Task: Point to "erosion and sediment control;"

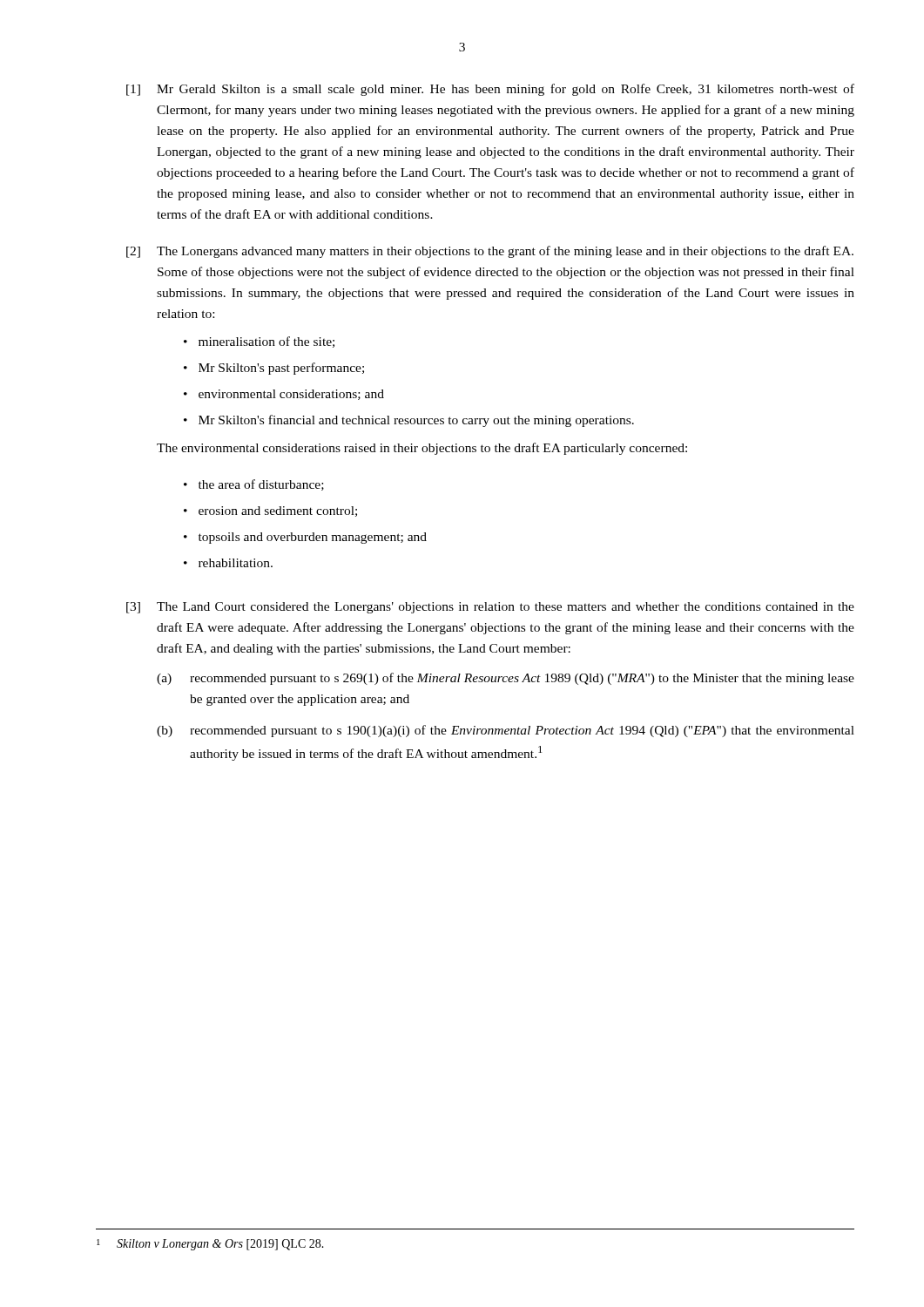Action: (278, 511)
